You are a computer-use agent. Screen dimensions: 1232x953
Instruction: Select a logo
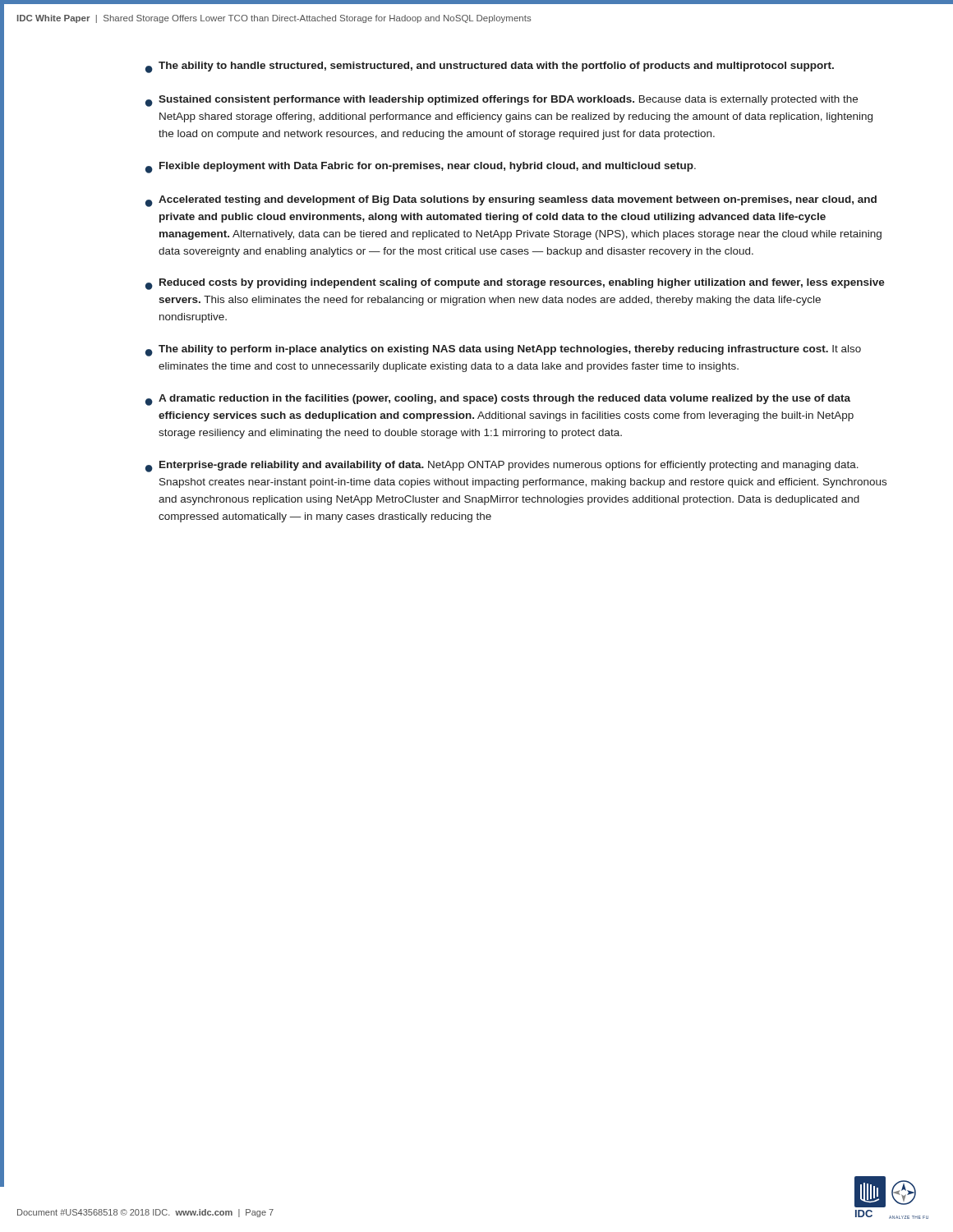pyautogui.click(x=891, y=1200)
